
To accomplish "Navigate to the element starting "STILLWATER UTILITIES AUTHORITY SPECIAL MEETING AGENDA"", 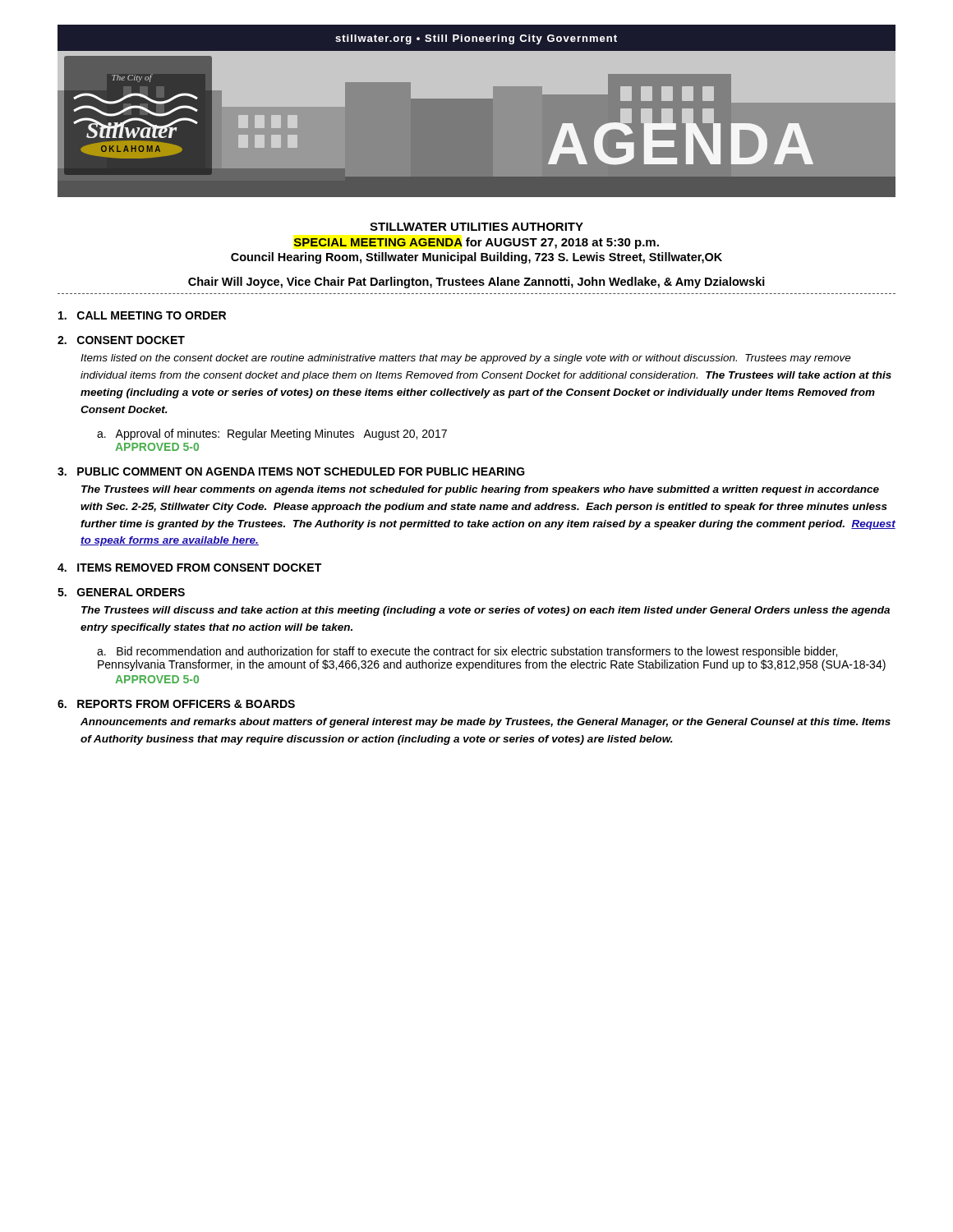I will pyautogui.click(x=476, y=241).
